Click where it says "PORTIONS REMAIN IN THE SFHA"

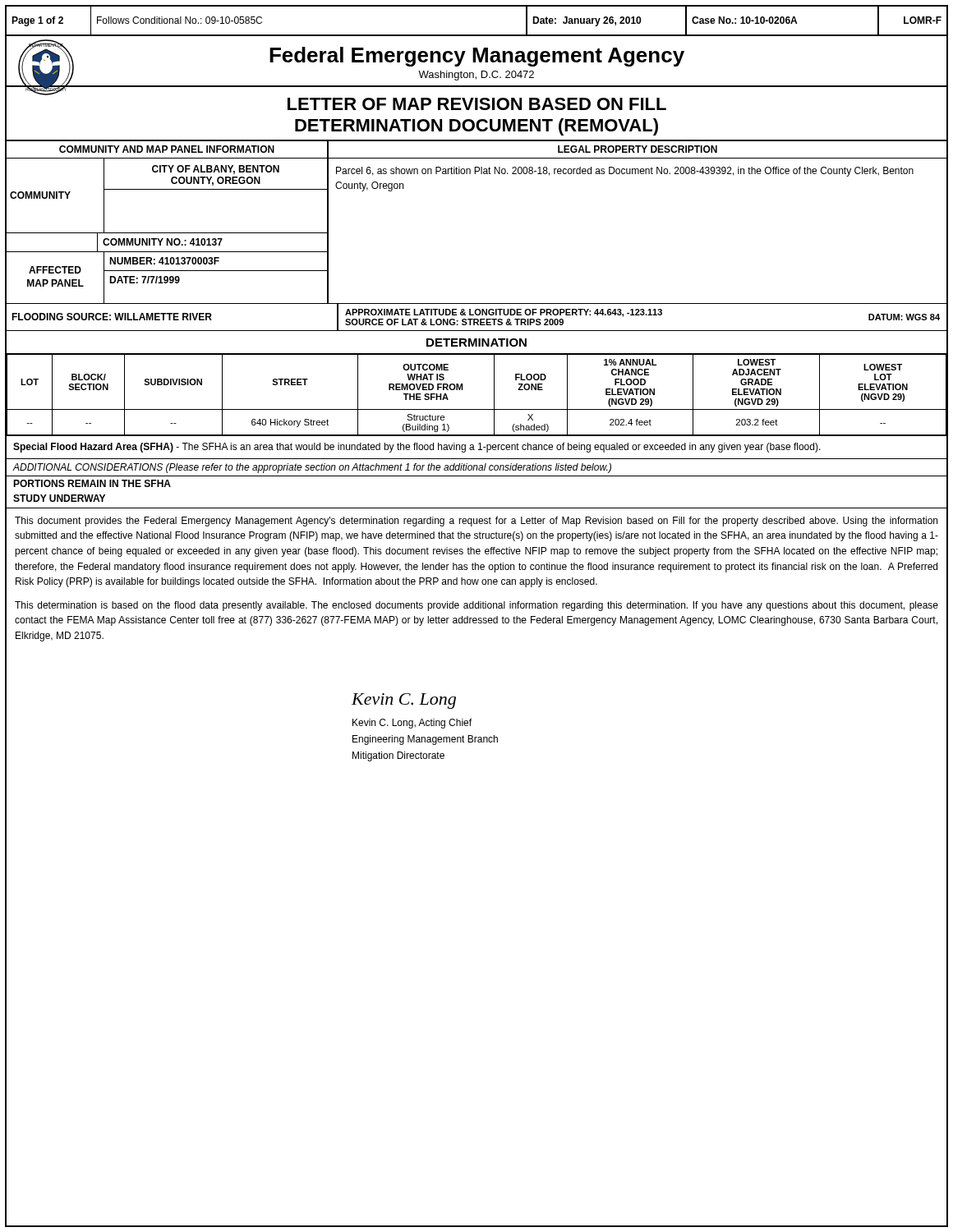(92, 484)
